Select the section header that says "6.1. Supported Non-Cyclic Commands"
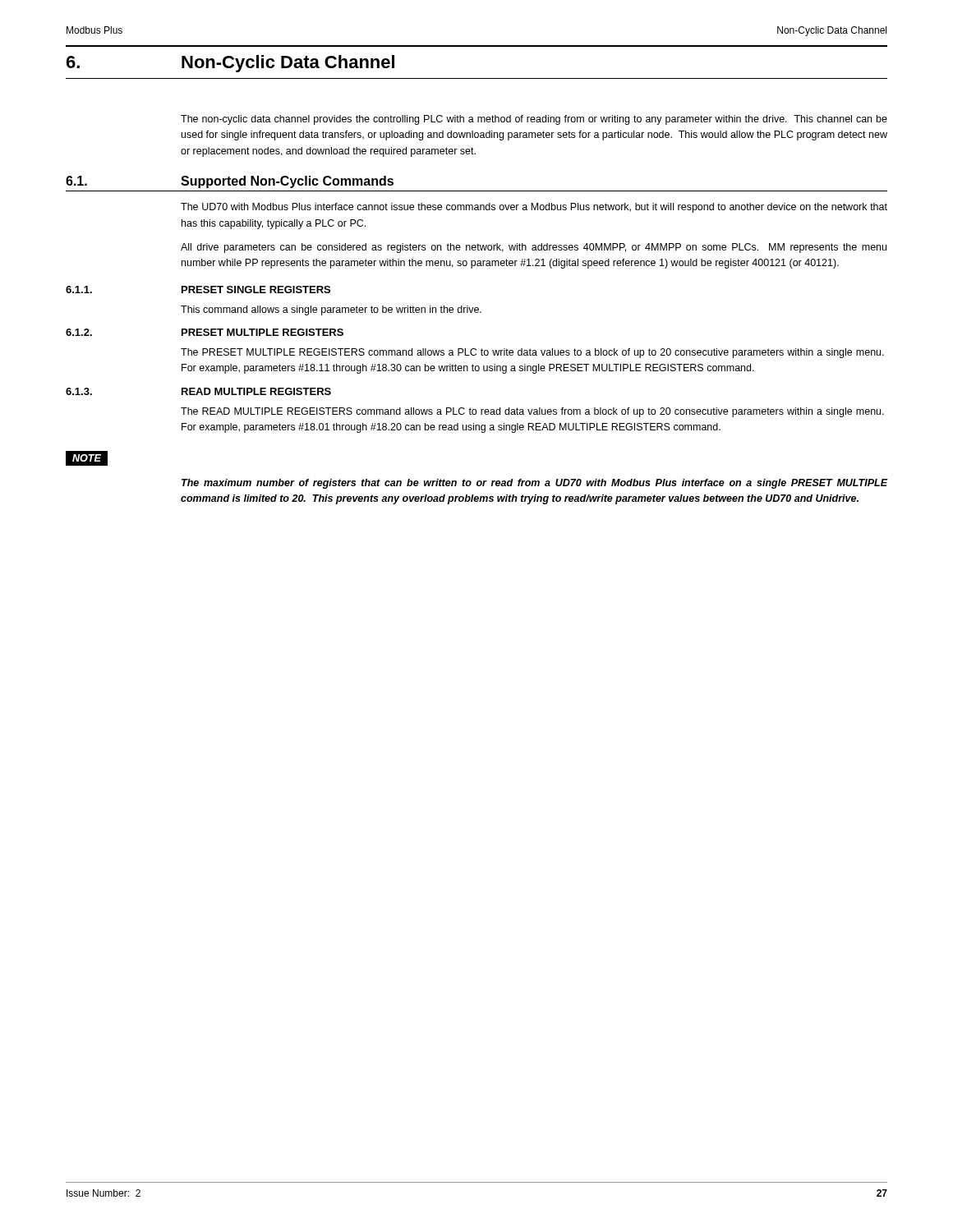 230,182
